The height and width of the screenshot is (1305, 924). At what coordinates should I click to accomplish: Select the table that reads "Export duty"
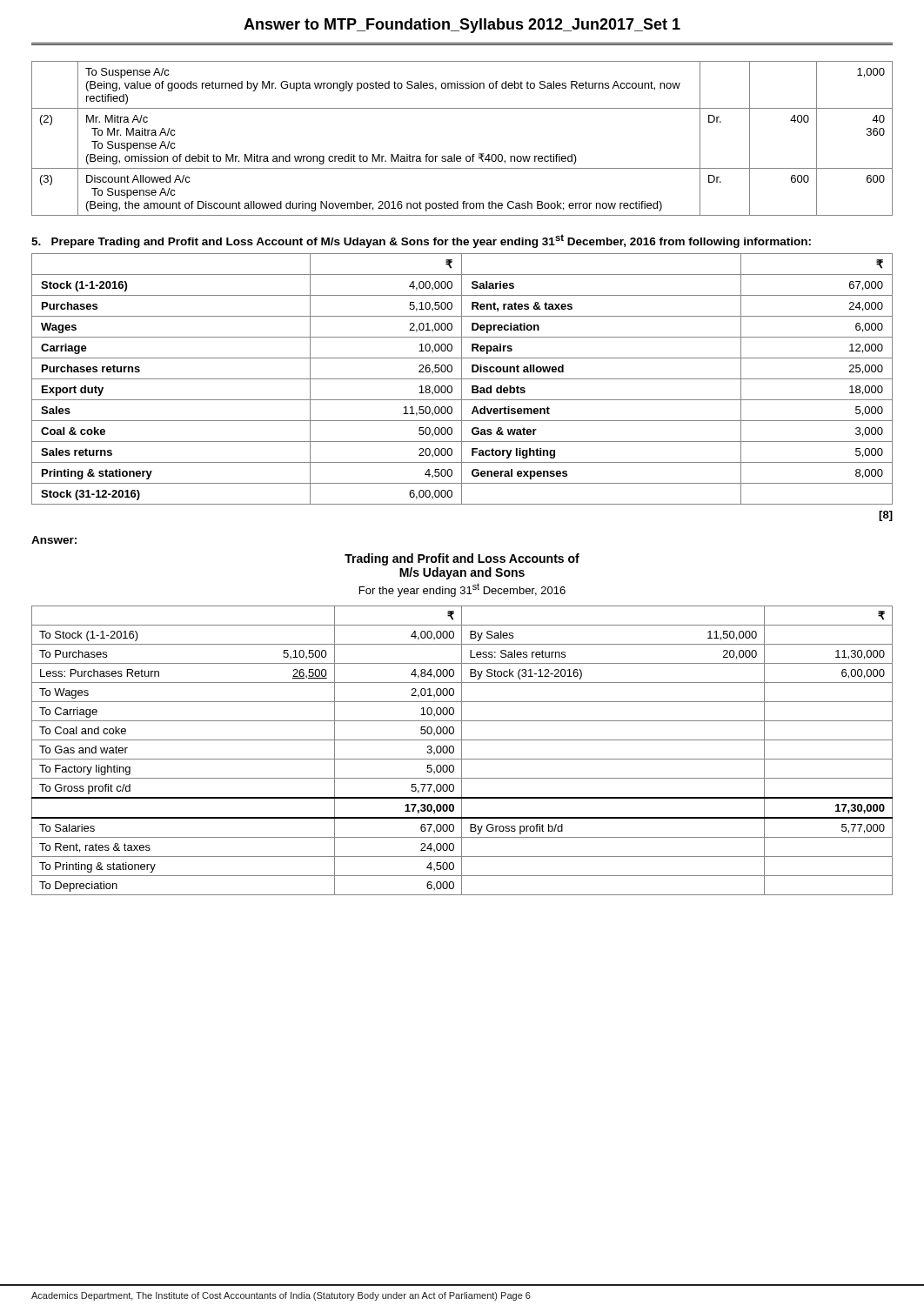click(x=462, y=378)
